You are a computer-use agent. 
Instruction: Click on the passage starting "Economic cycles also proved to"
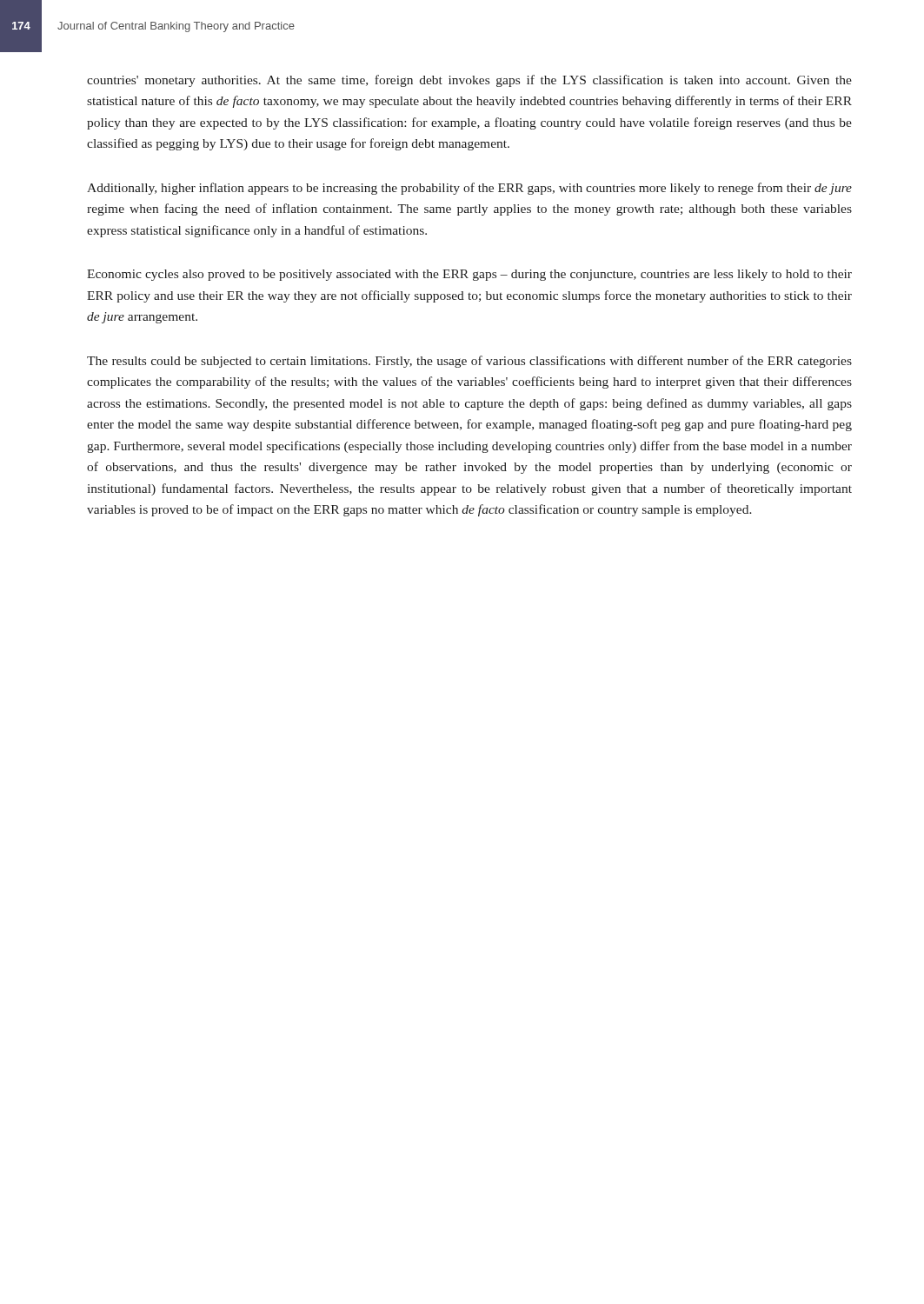tap(469, 295)
